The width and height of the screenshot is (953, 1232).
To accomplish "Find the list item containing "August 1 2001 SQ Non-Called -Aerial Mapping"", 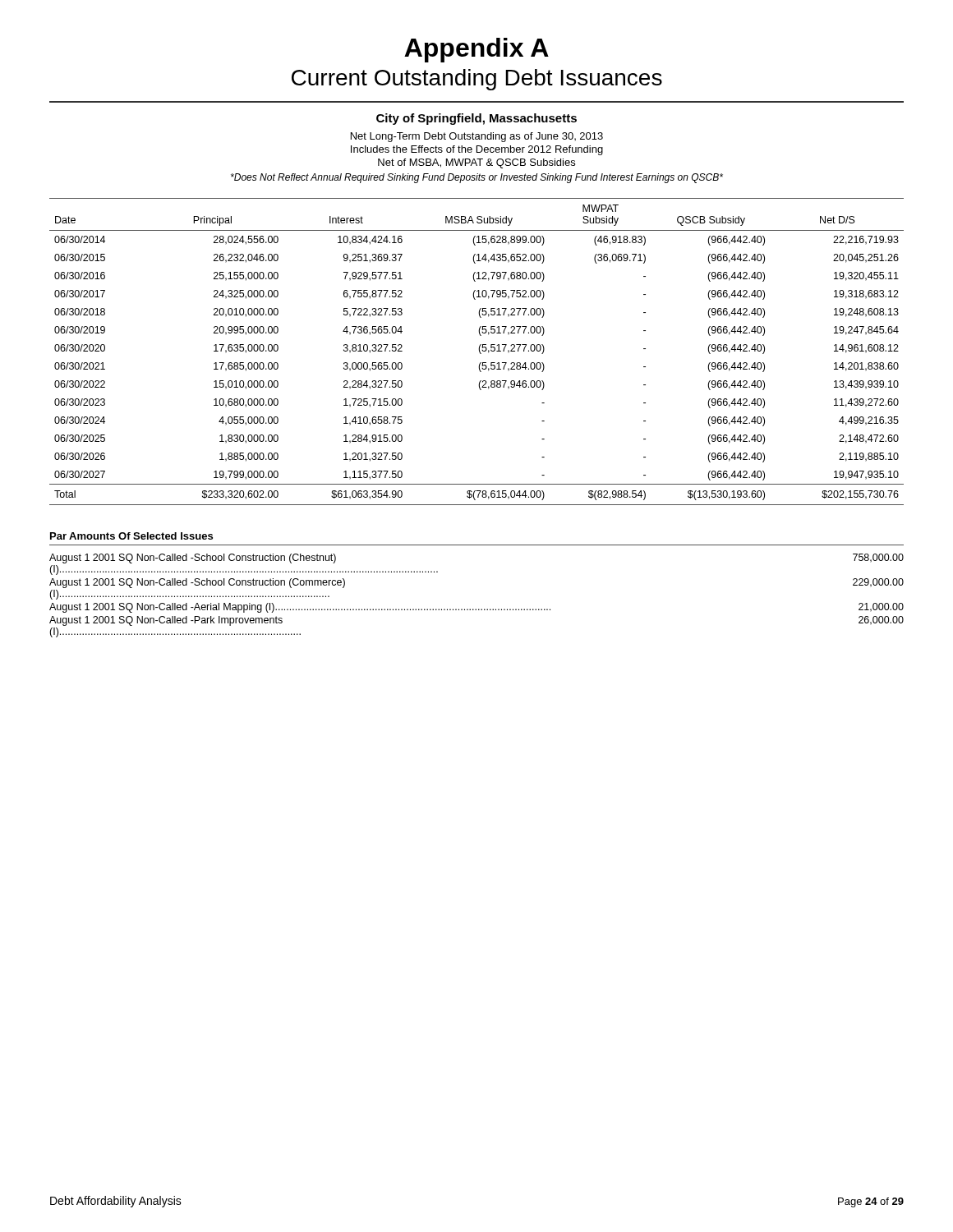I will [x=476, y=607].
